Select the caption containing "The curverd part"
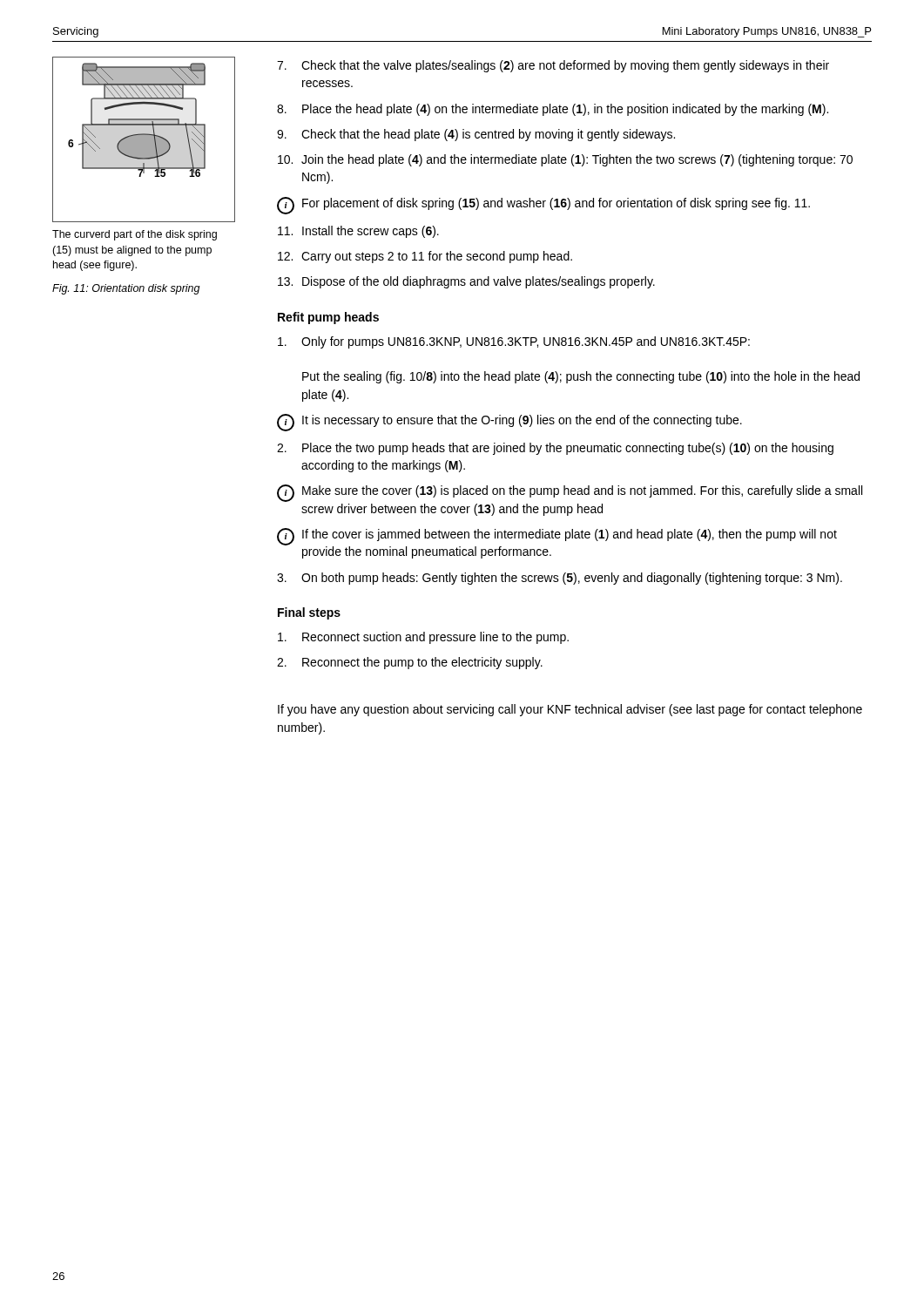924x1307 pixels. 135,250
